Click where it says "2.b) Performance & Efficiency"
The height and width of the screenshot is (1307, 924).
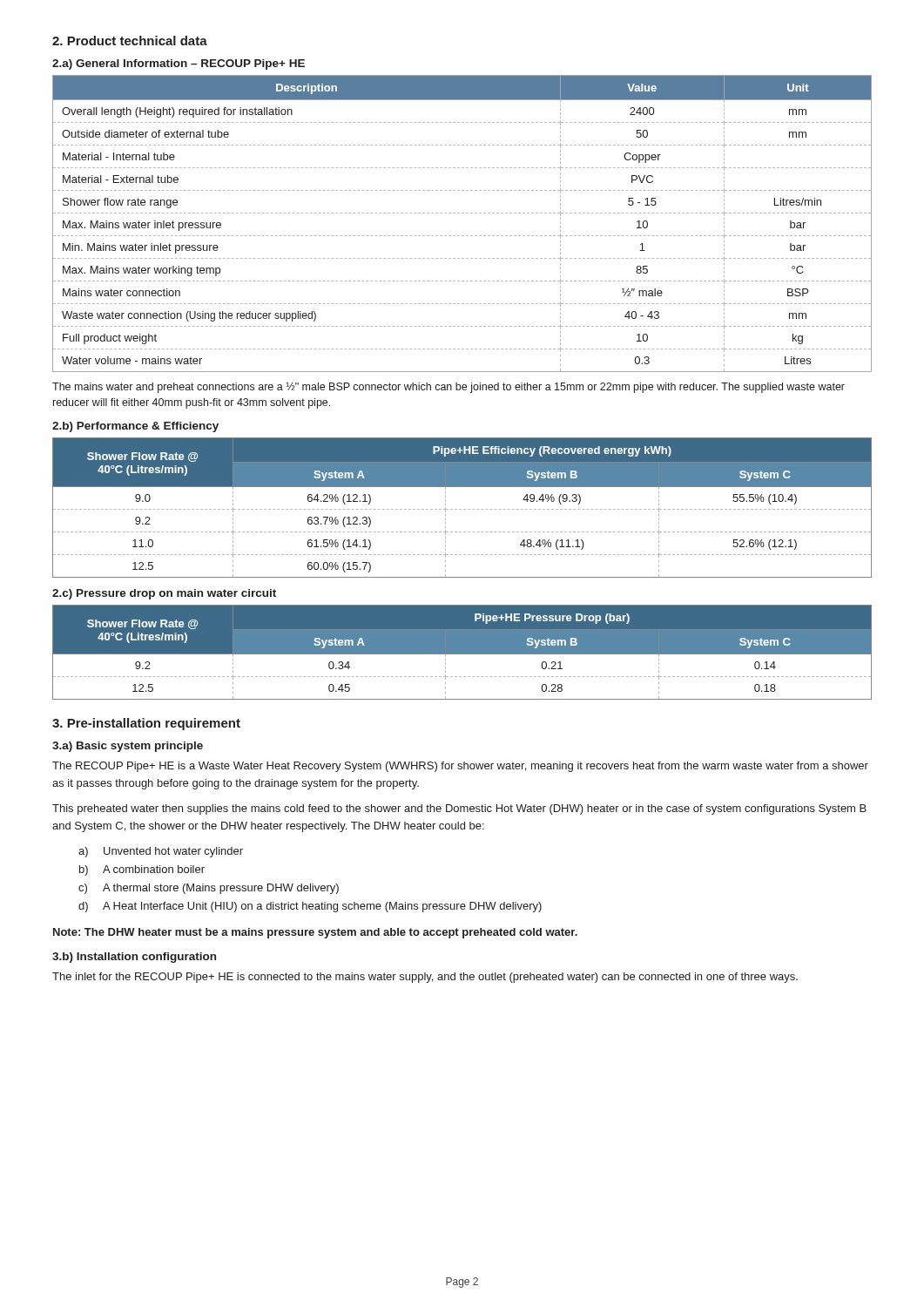[x=136, y=426]
